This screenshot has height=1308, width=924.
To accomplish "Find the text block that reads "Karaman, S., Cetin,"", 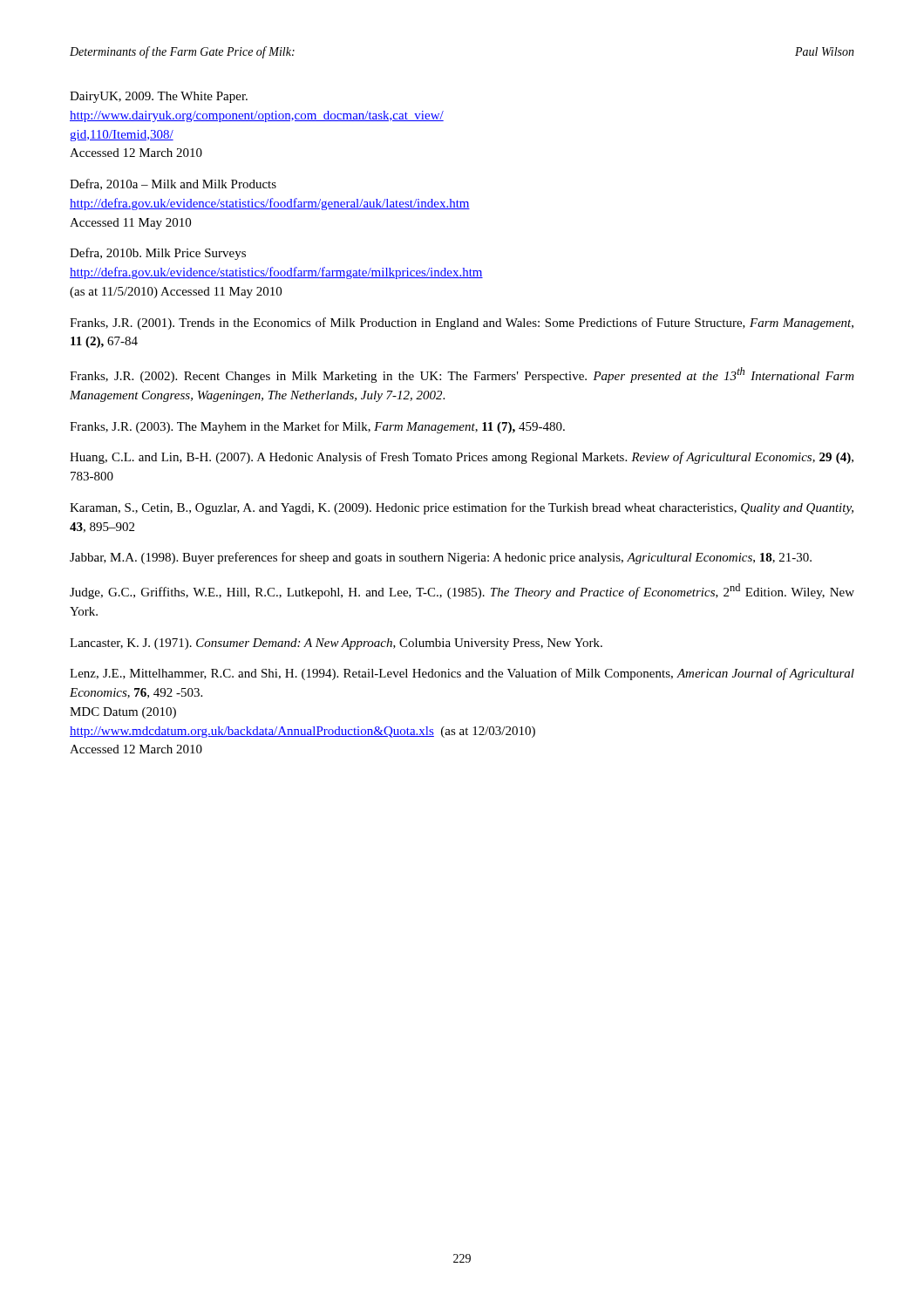I will click(x=462, y=517).
